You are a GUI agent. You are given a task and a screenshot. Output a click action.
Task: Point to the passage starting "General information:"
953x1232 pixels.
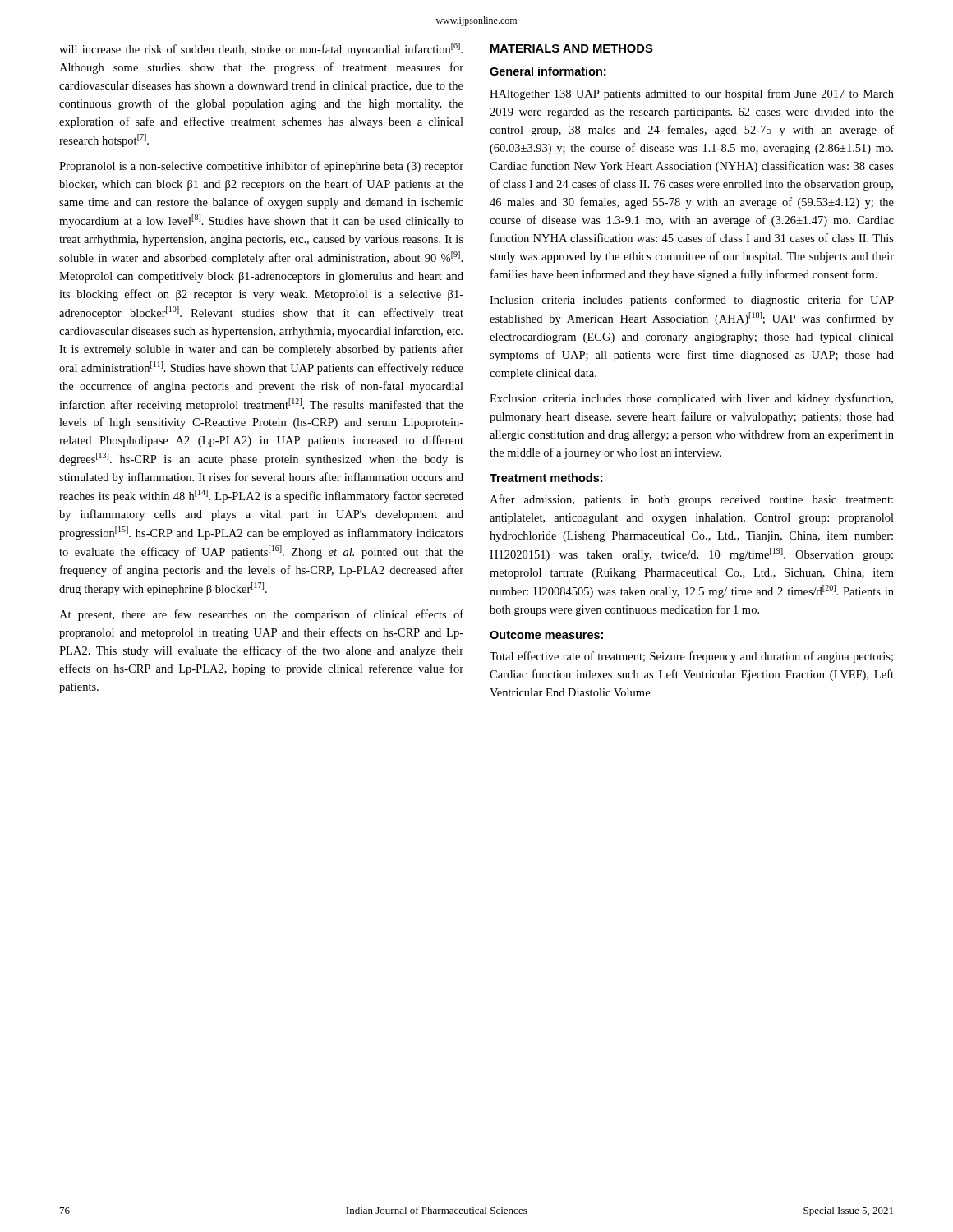548,72
